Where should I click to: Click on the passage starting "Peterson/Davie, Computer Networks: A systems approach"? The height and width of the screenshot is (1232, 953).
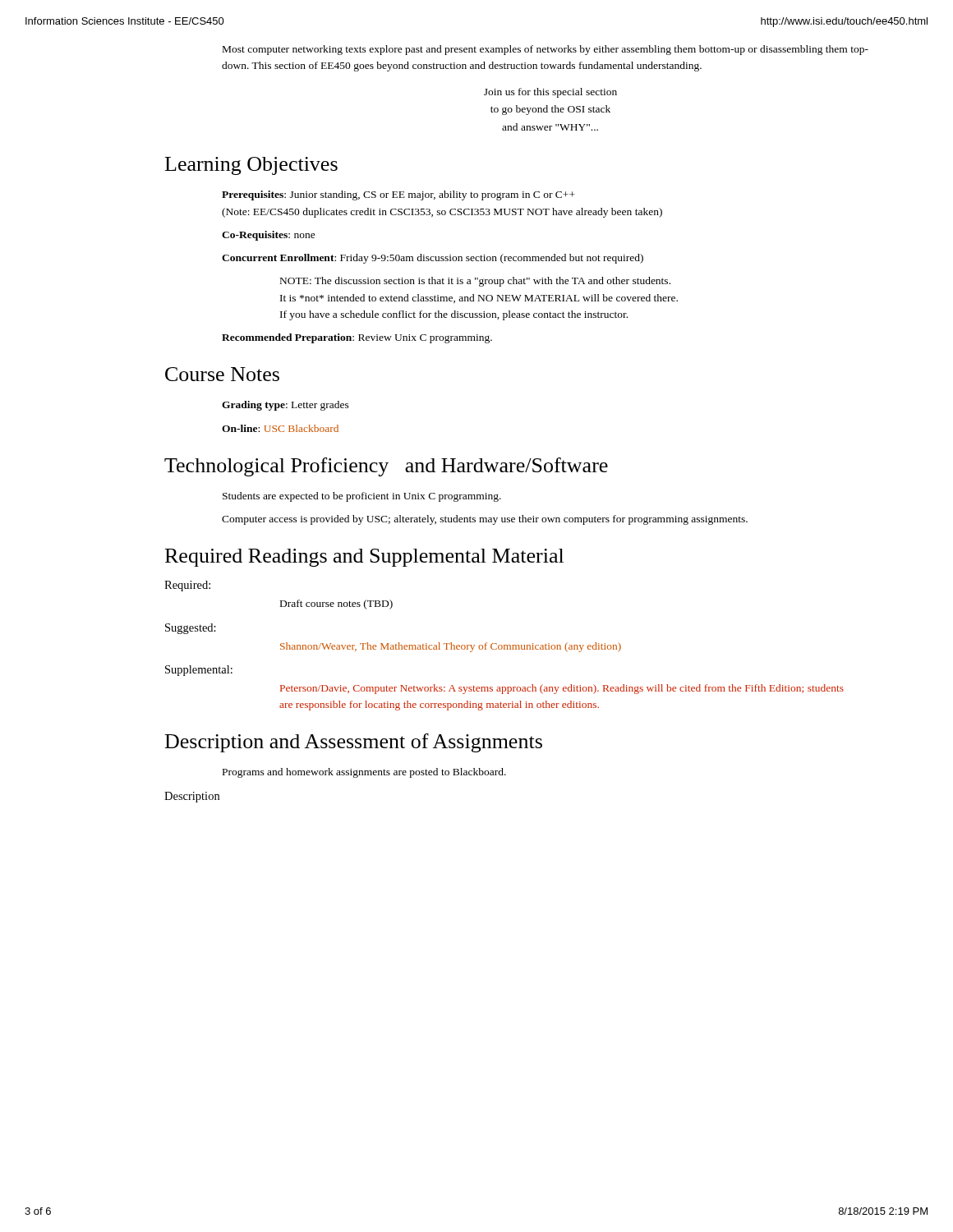[x=562, y=696]
